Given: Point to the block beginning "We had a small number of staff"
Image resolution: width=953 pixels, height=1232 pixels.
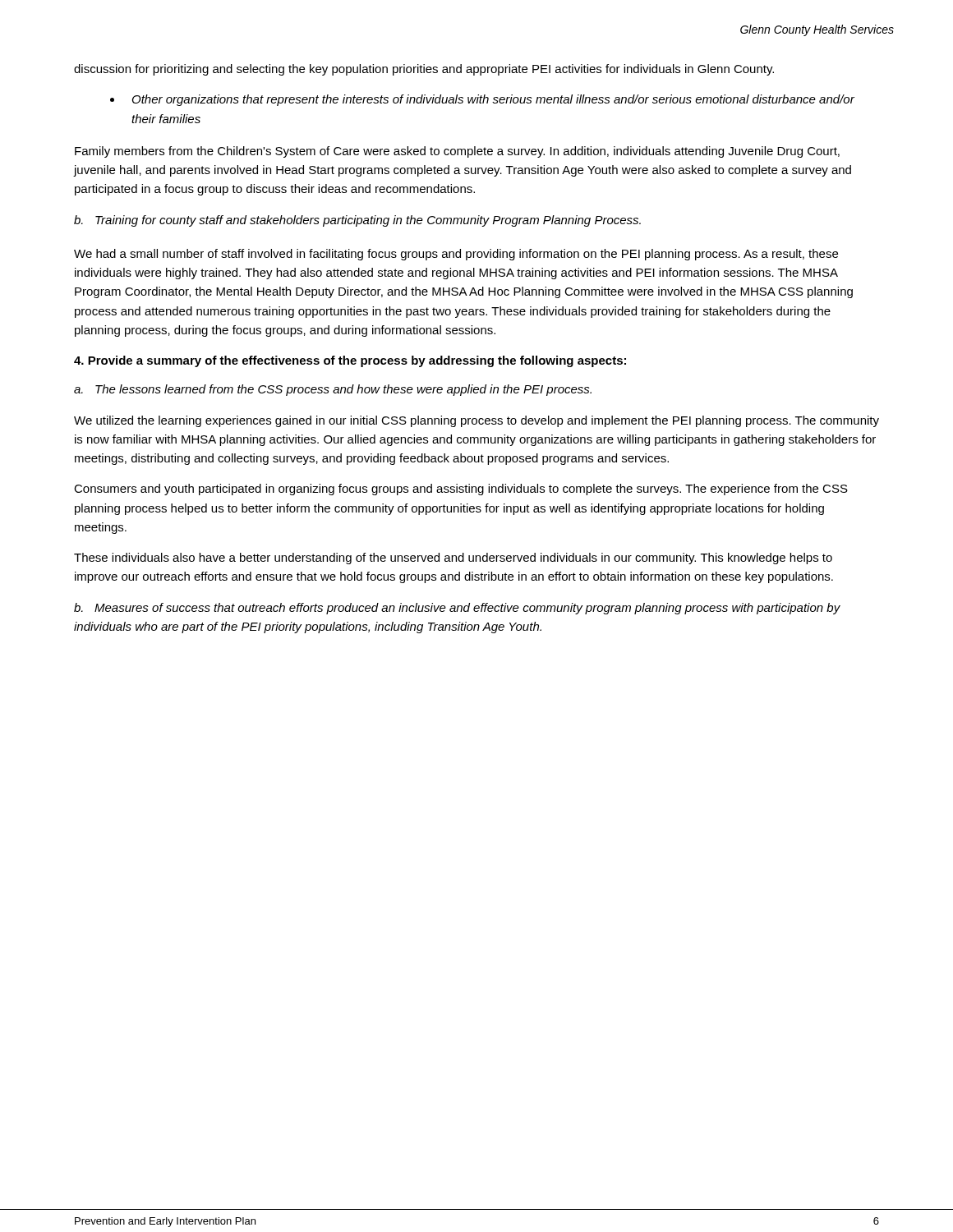Looking at the screenshot, I should 464,291.
